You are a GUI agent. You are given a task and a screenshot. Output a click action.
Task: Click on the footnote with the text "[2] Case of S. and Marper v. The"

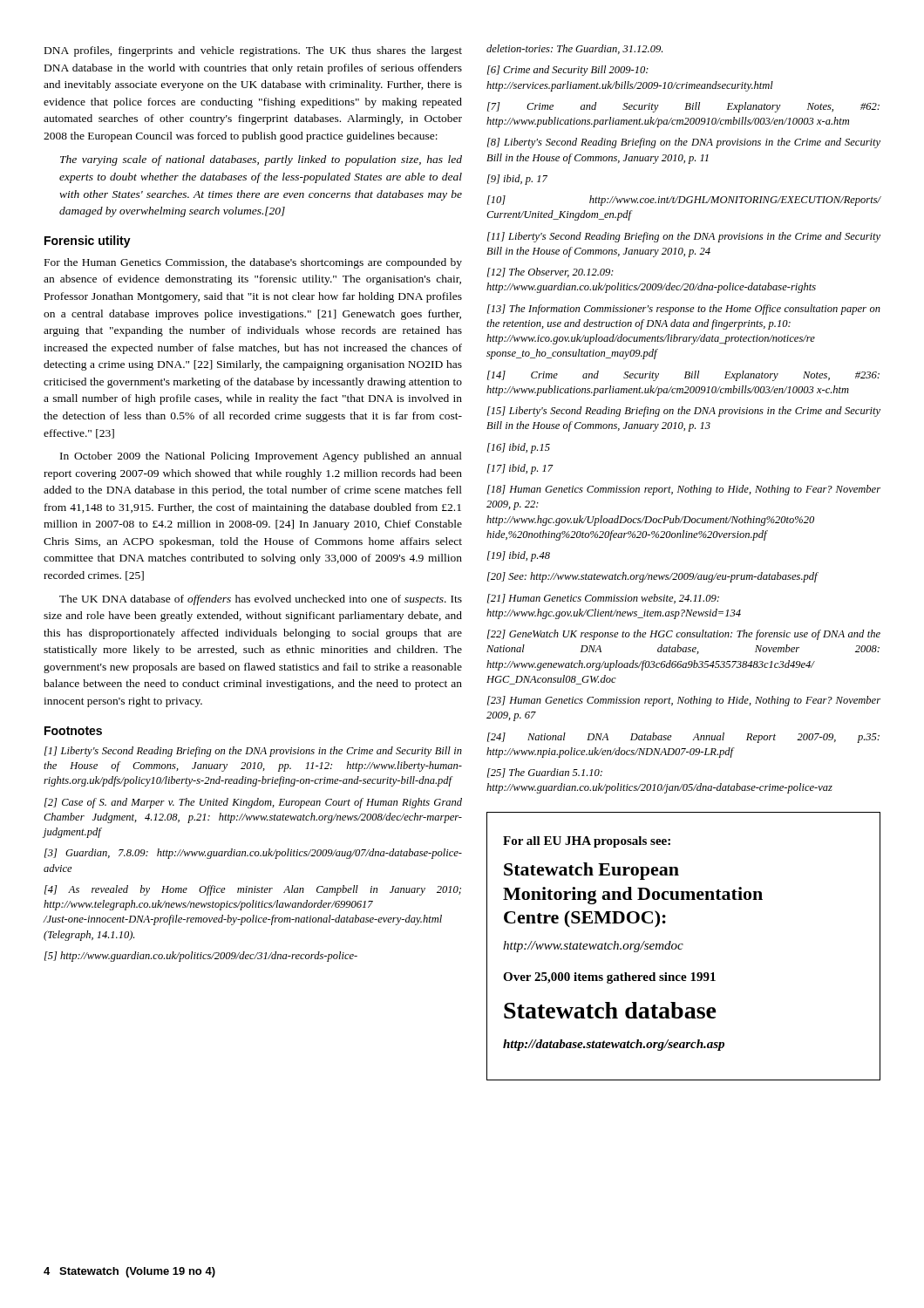click(253, 817)
